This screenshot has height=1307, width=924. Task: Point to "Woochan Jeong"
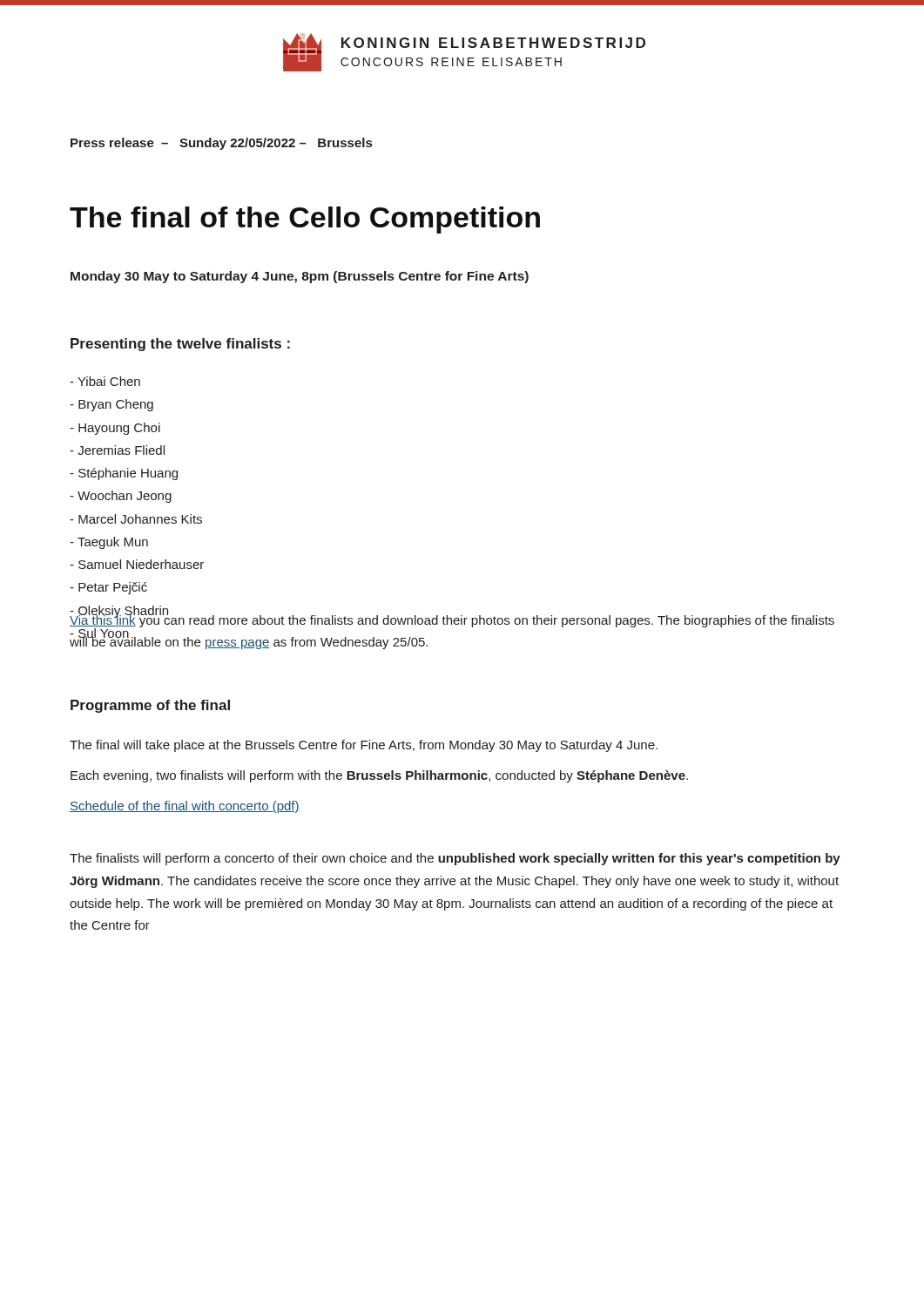point(121,496)
